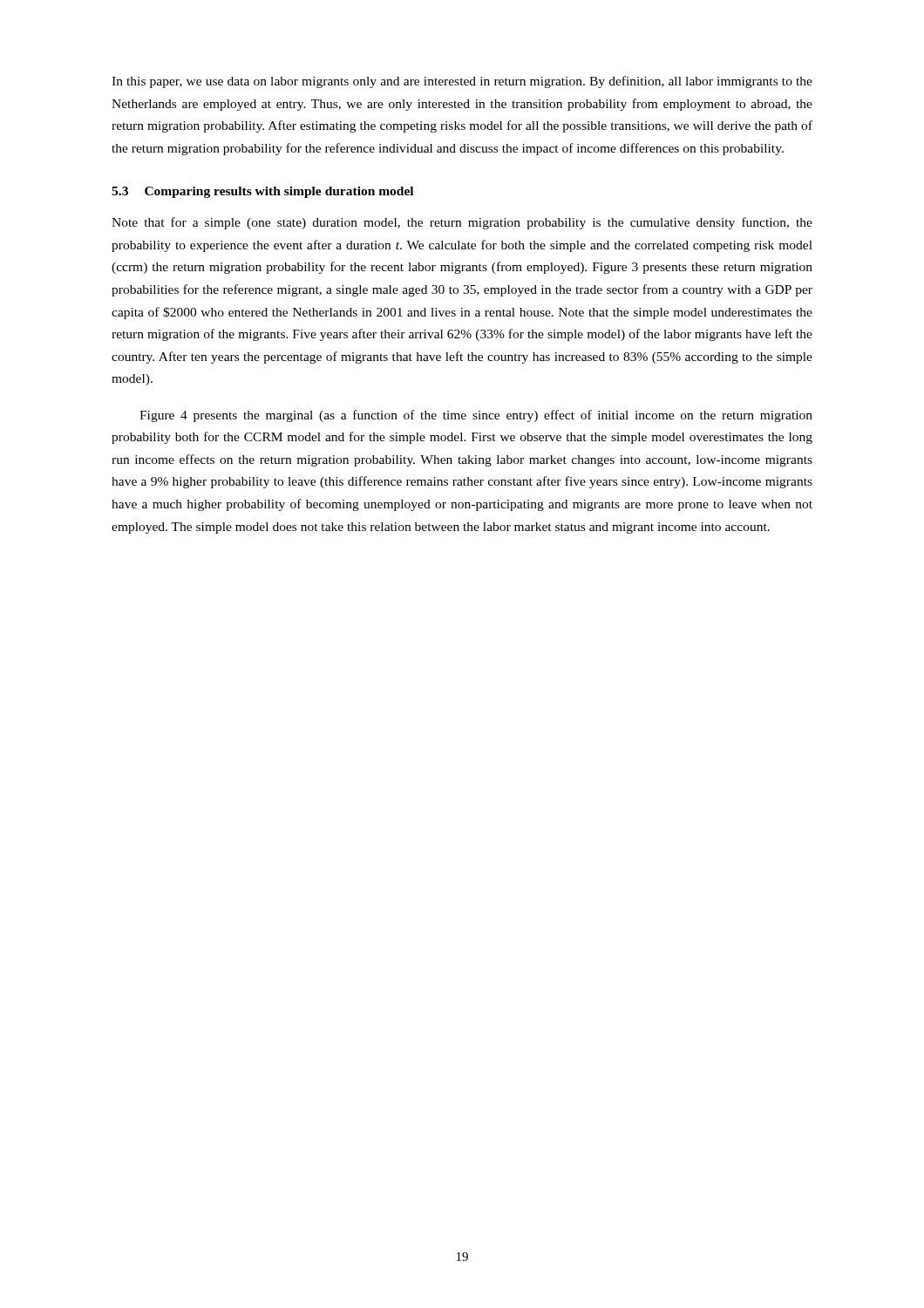Screen dimensions: 1308x924
Task: Find the text block that says "Note that for a"
Action: (x=462, y=300)
